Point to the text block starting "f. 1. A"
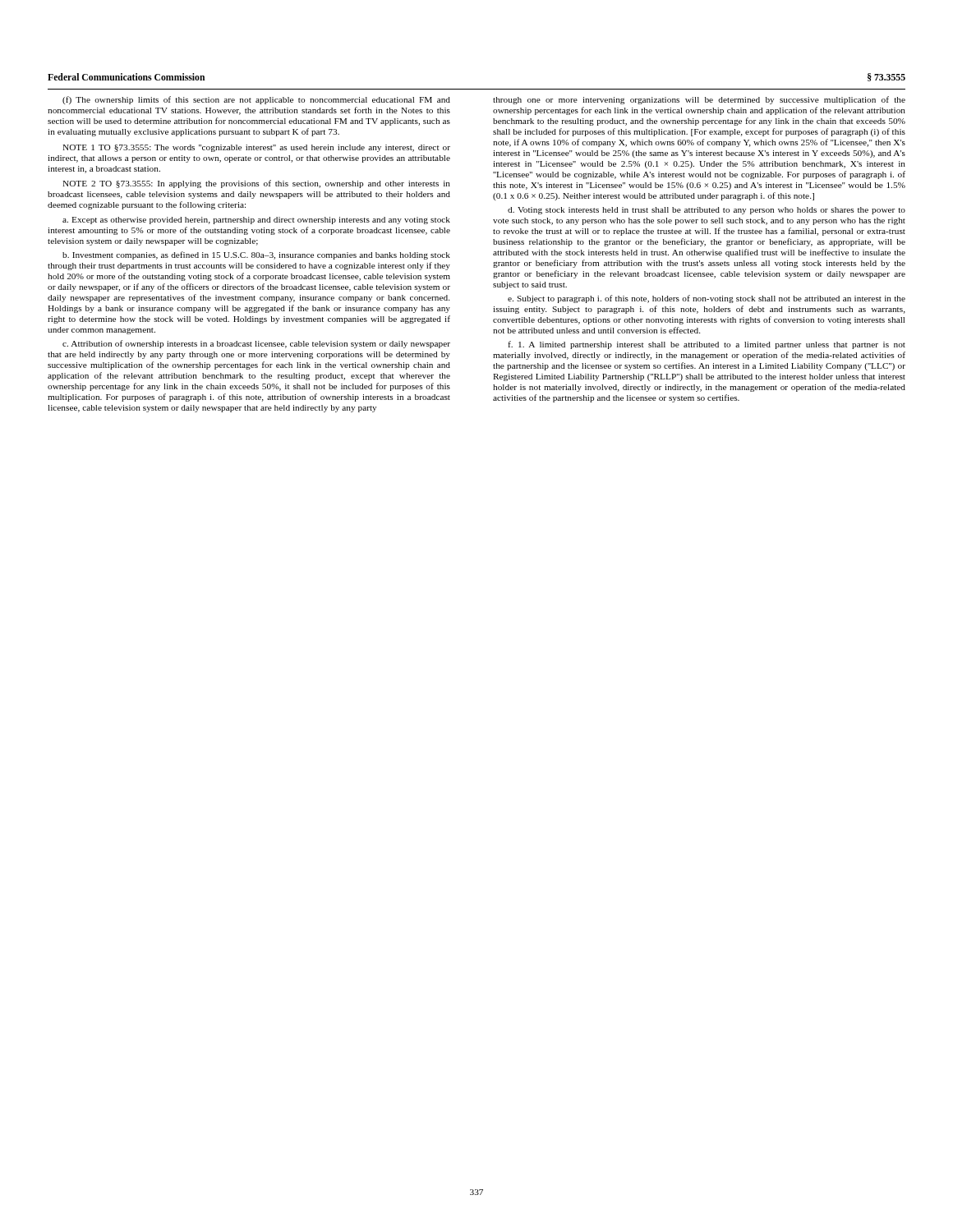 pyautogui.click(x=699, y=372)
